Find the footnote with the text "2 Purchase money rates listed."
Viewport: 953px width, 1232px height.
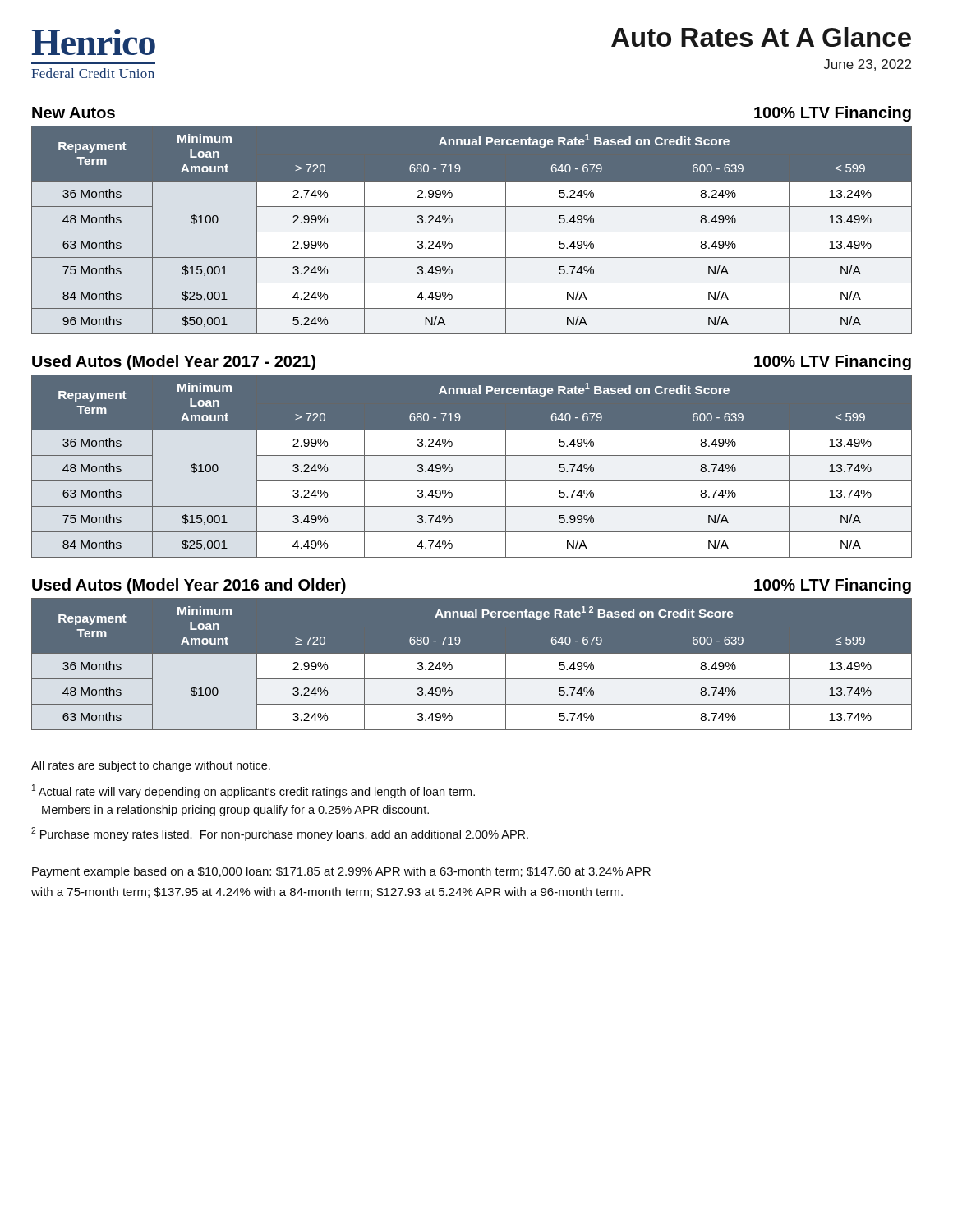280,833
